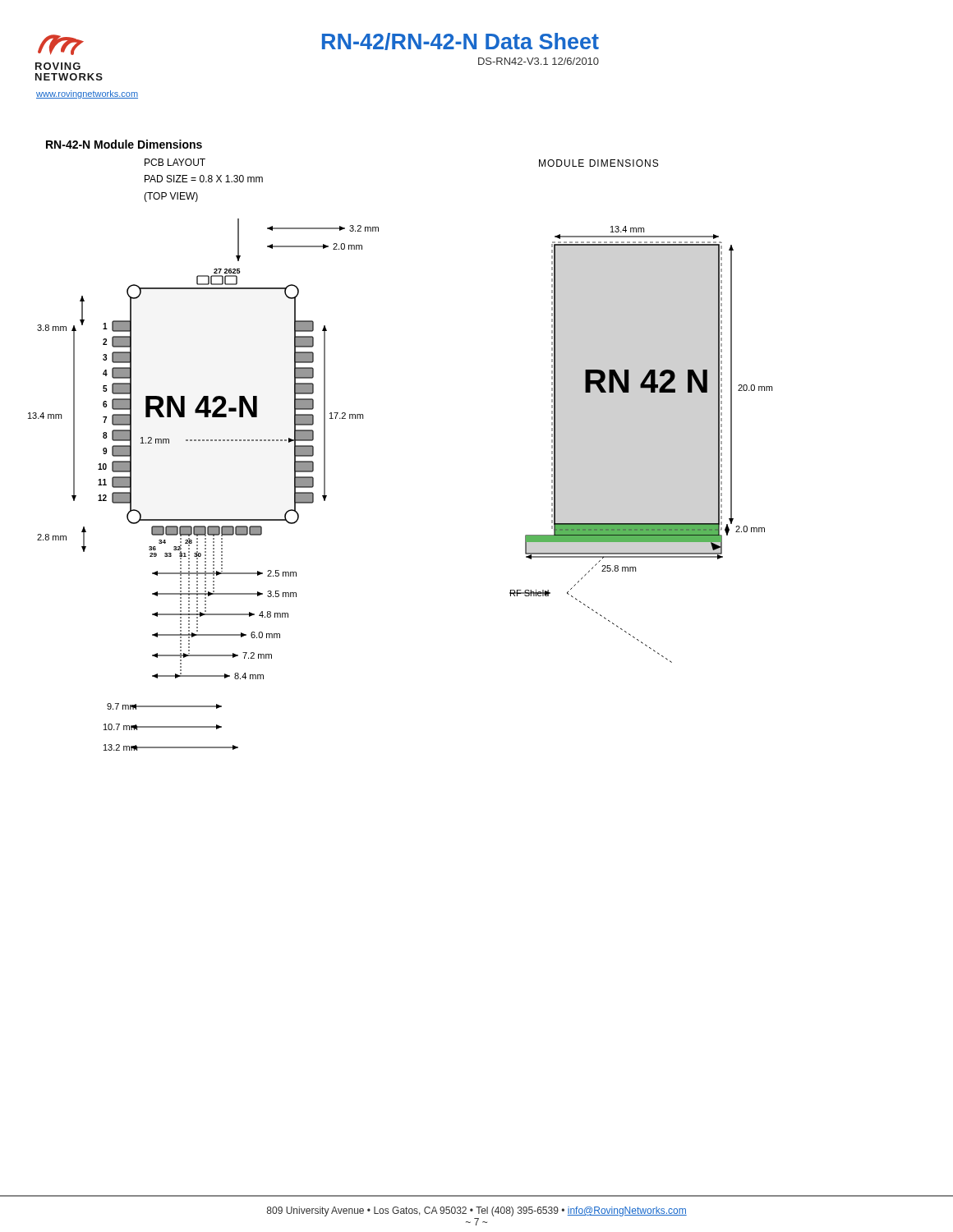Click where it says "RN-42-N Module Dimensions"
Image resolution: width=953 pixels, height=1232 pixels.
pyautogui.click(x=124, y=145)
